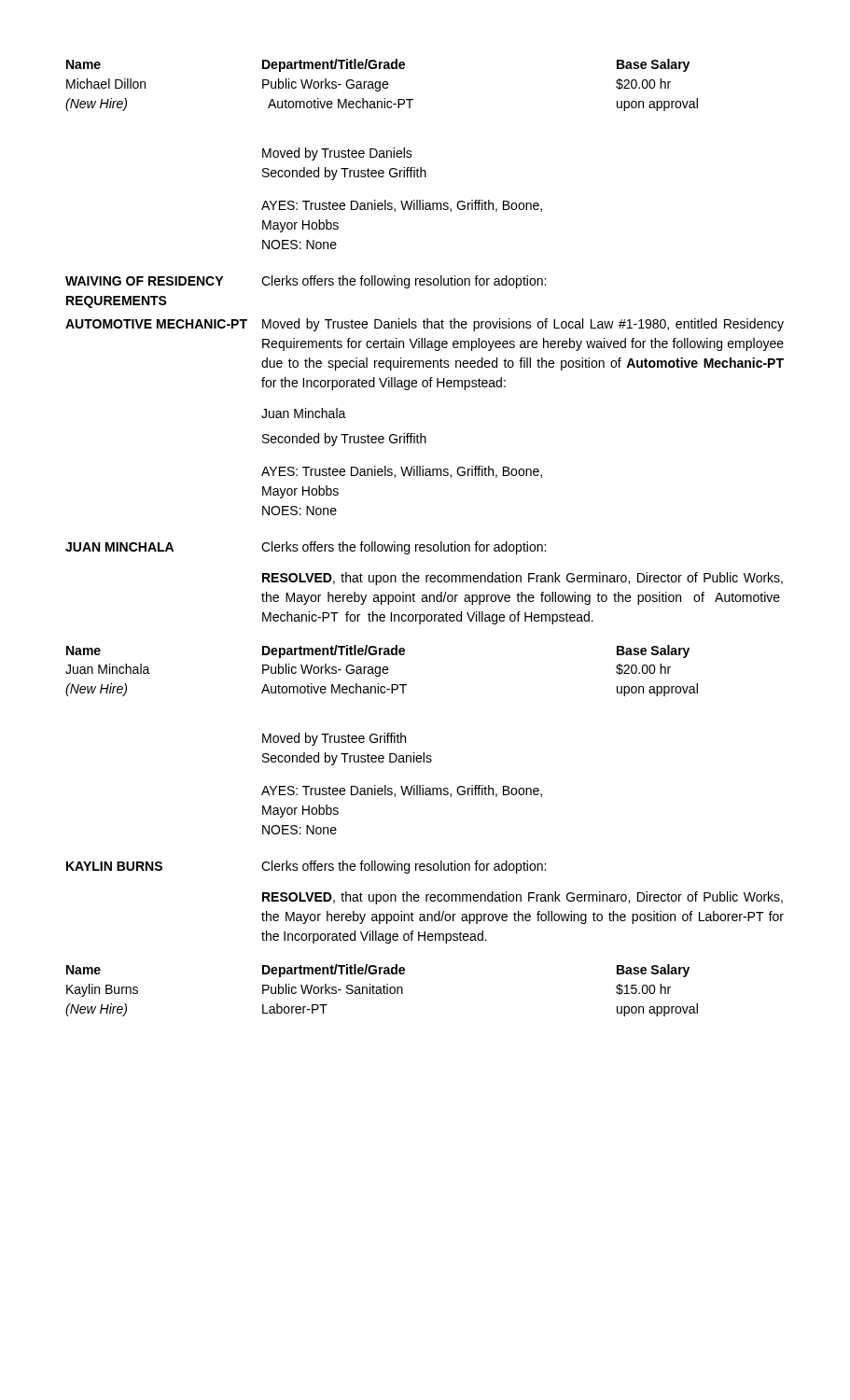Viewport: 850px width, 1400px height.
Task: Navigate to the region starting "Moved by Trustee Daniels that"
Action: [523, 353]
